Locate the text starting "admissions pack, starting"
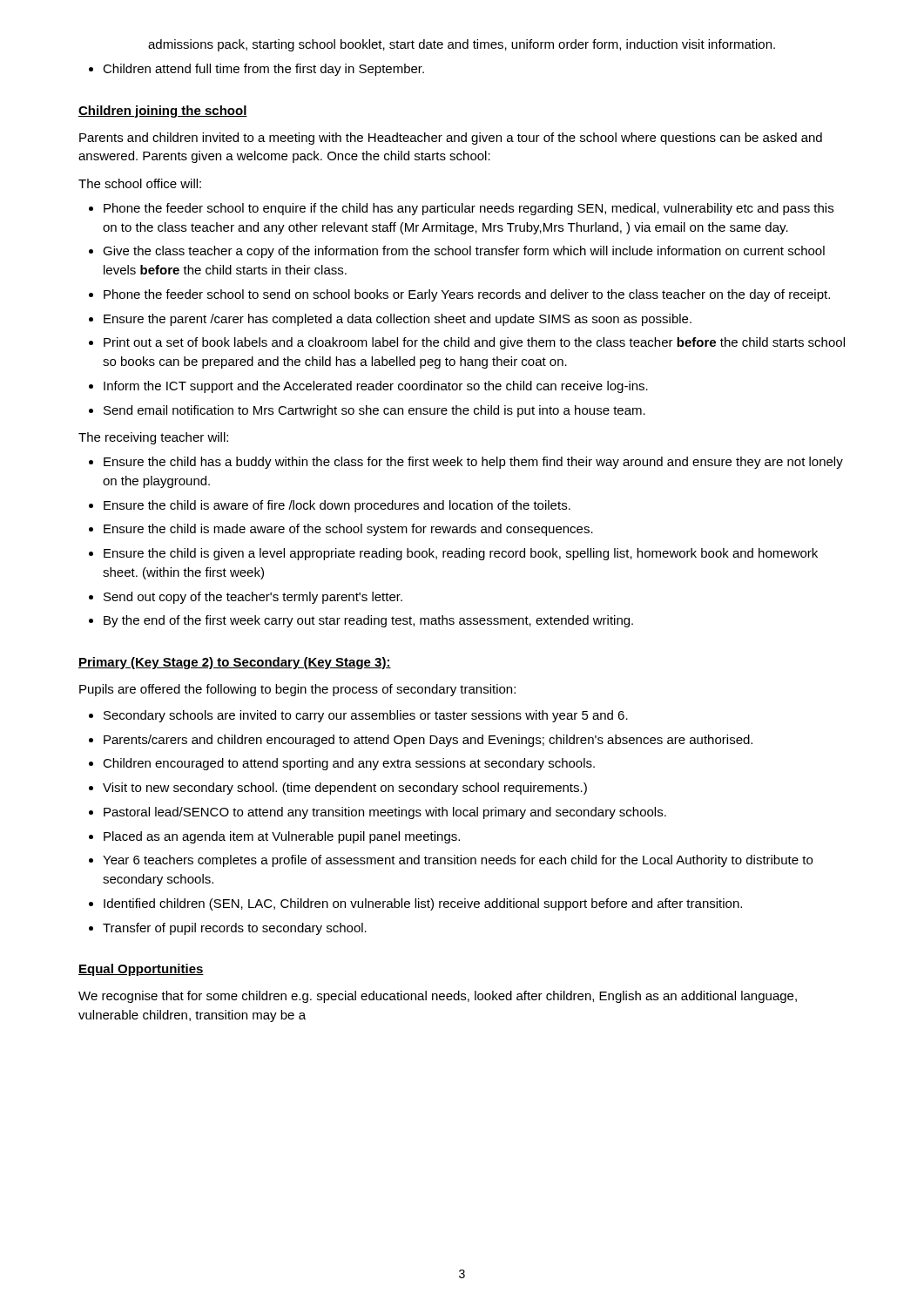Image resolution: width=924 pixels, height=1307 pixels. (x=462, y=44)
